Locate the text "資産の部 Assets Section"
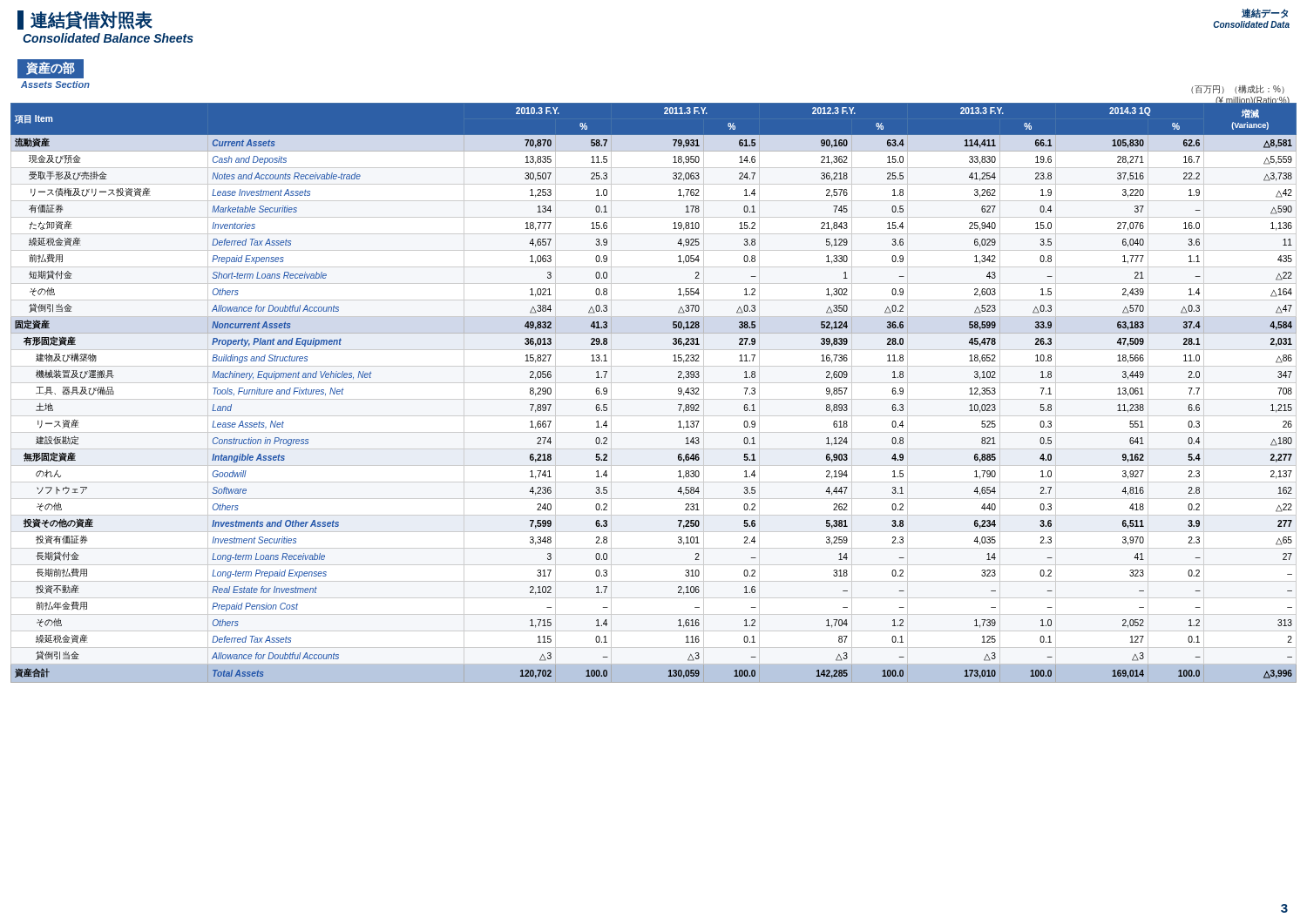This screenshot has height=924, width=1307. (x=54, y=74)
